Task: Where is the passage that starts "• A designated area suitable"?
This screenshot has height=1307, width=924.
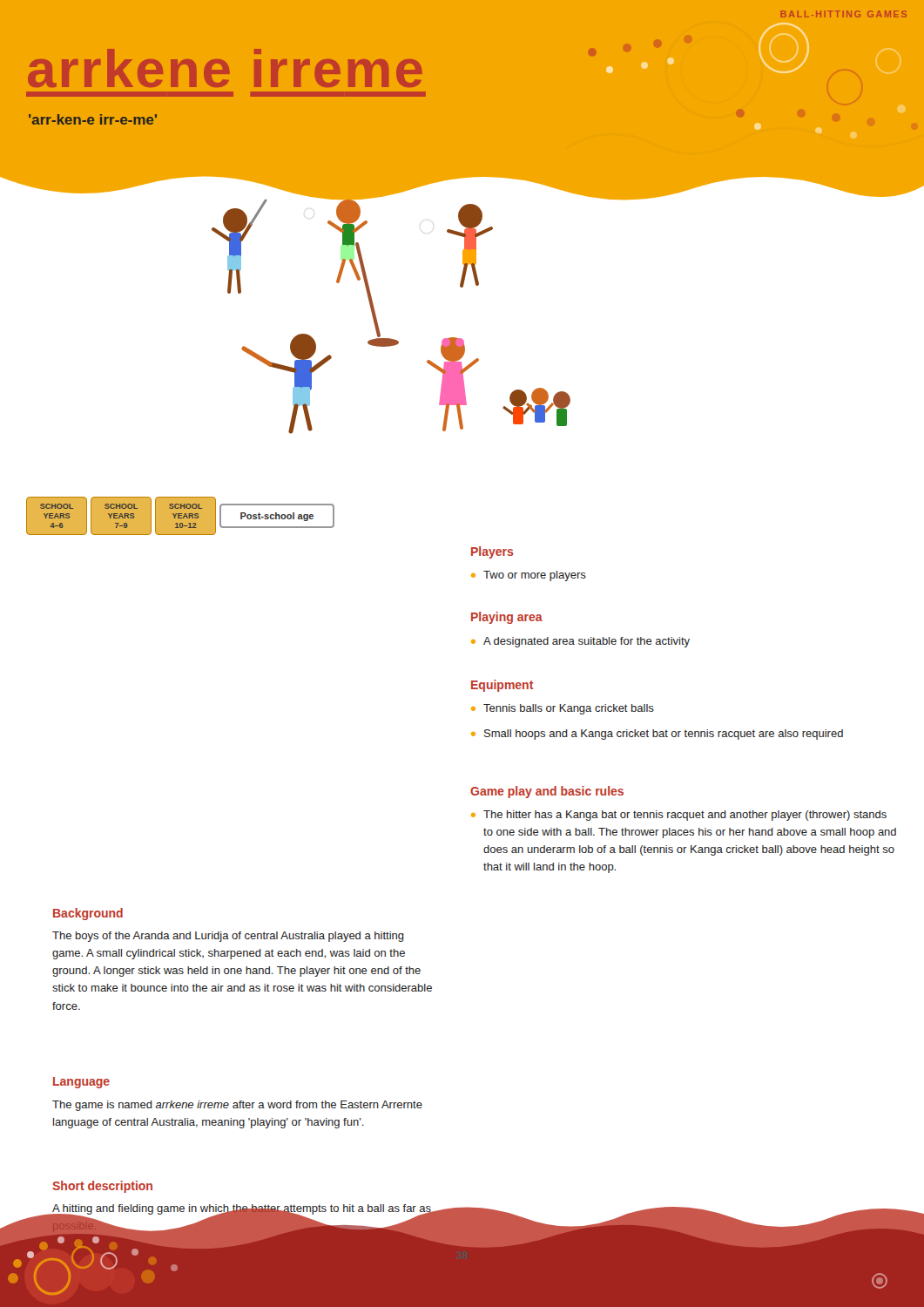Action: point(580,641)
